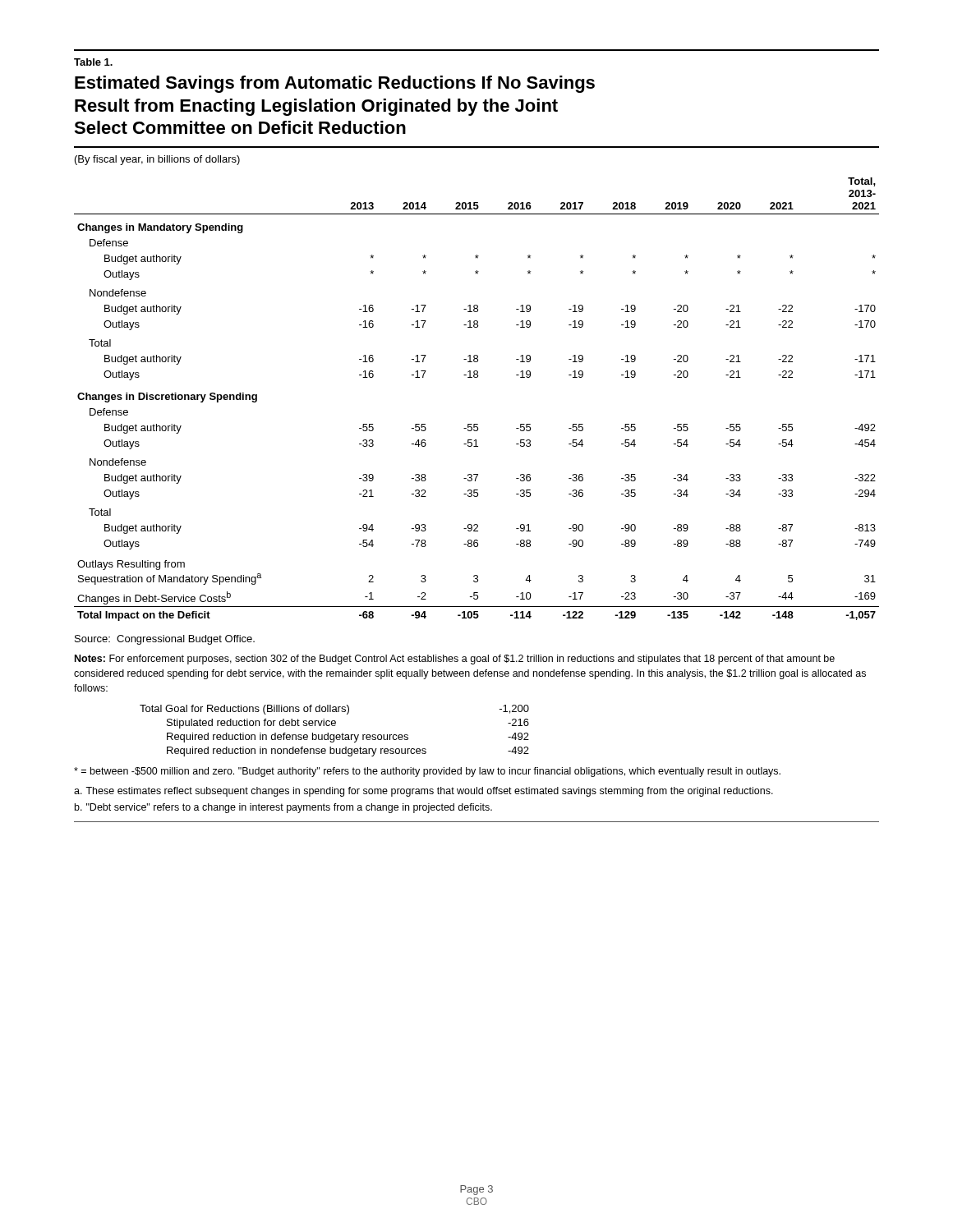This screenshot has height=1232, width=953.
Task: Select the footnote containing "a. These estimates reflect subsequent changes in spending"
Action: coord(424,791)
